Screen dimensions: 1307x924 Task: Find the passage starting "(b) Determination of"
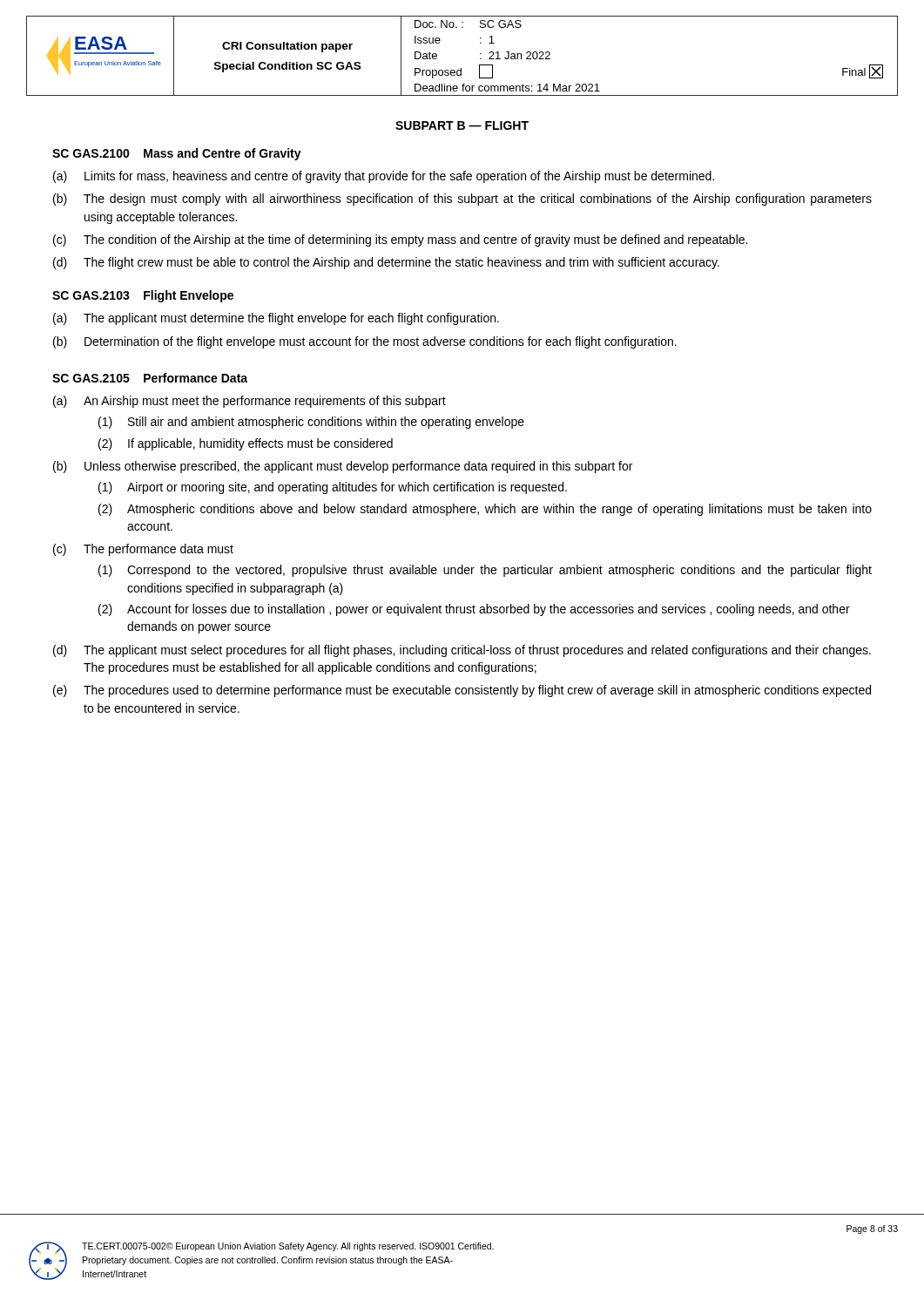pyautogui.click(x=462, y=342)
